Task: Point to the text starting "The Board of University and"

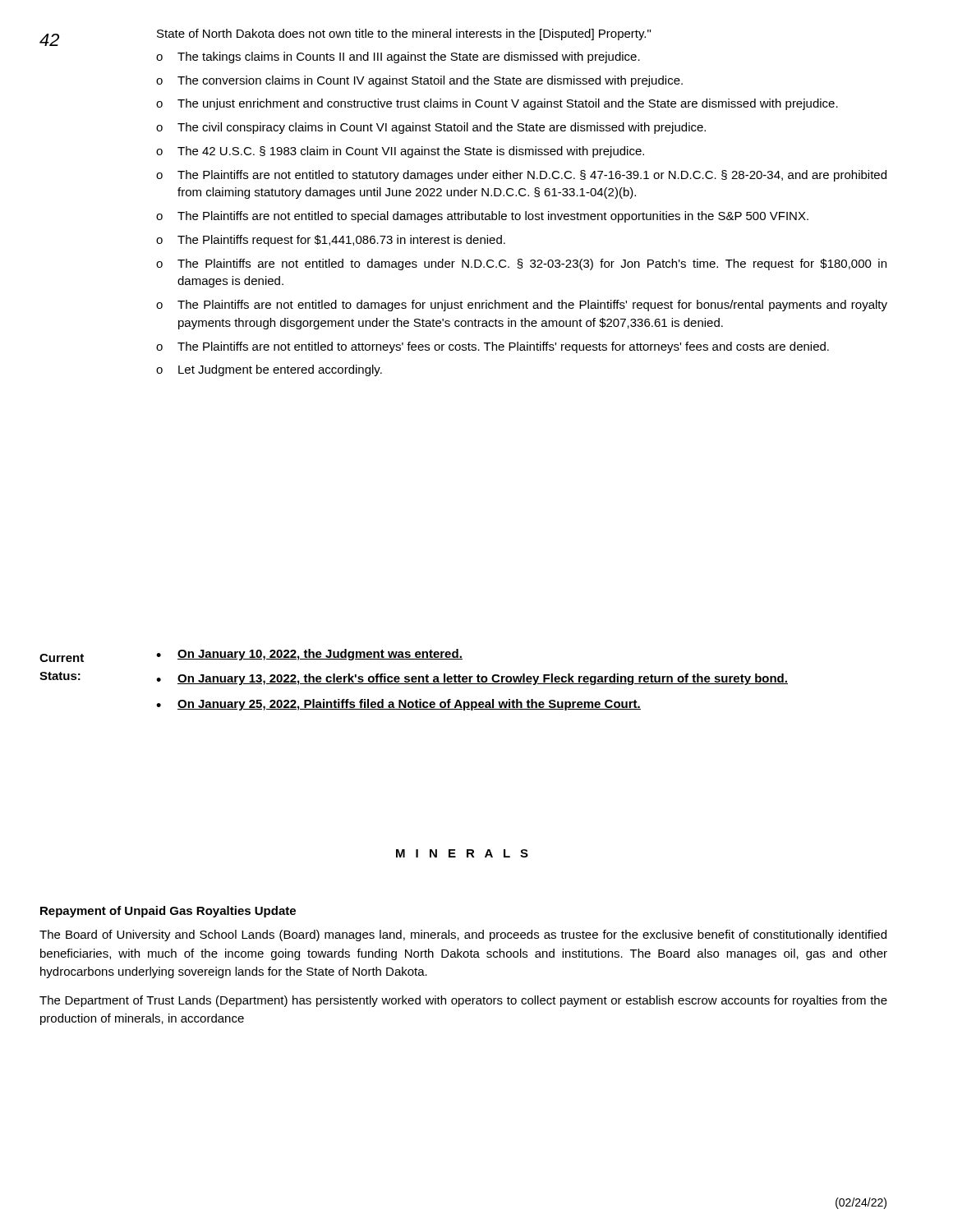Action: [x=463, y=953]
